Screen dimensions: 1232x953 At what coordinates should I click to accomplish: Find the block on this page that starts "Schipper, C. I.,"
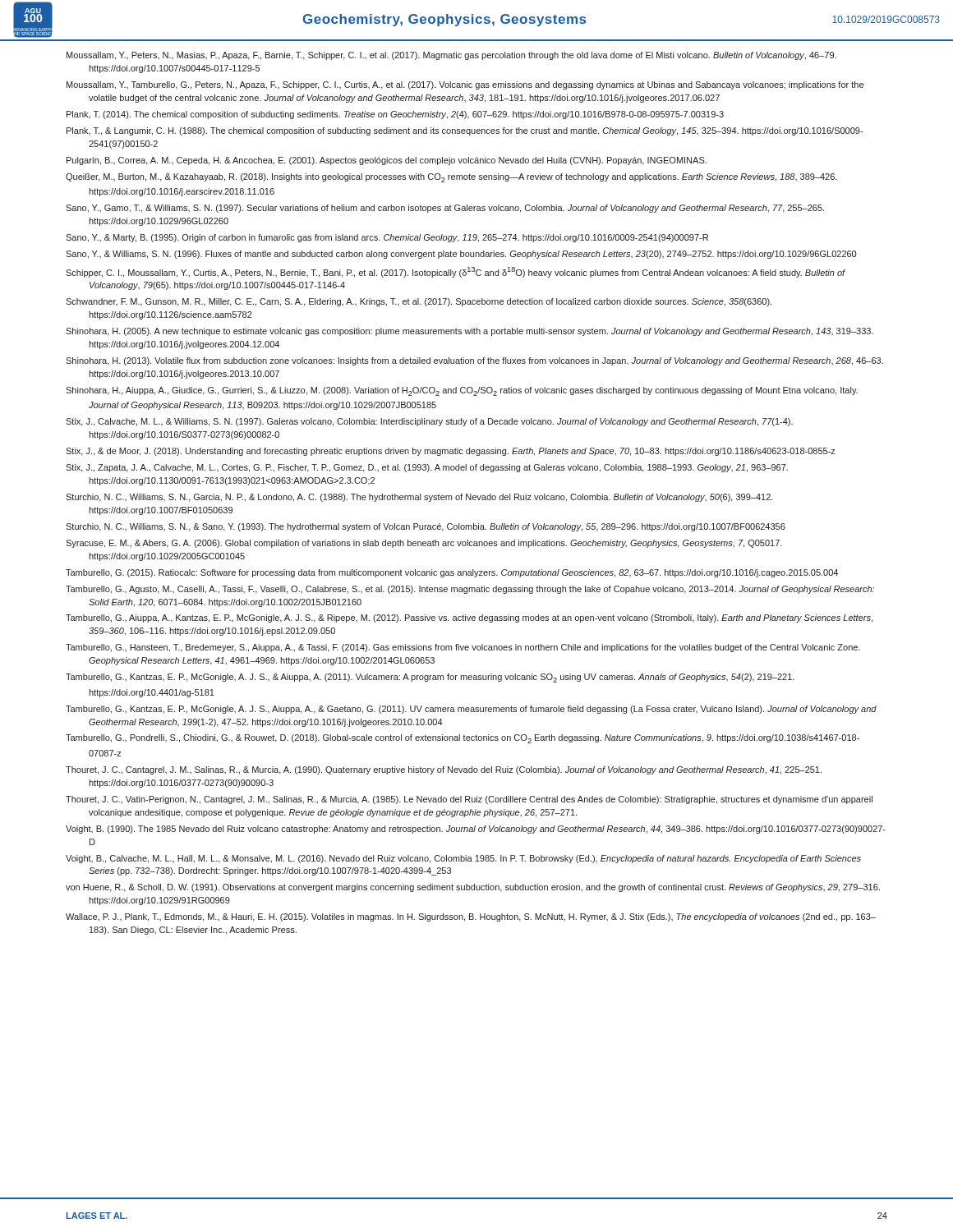455,278
